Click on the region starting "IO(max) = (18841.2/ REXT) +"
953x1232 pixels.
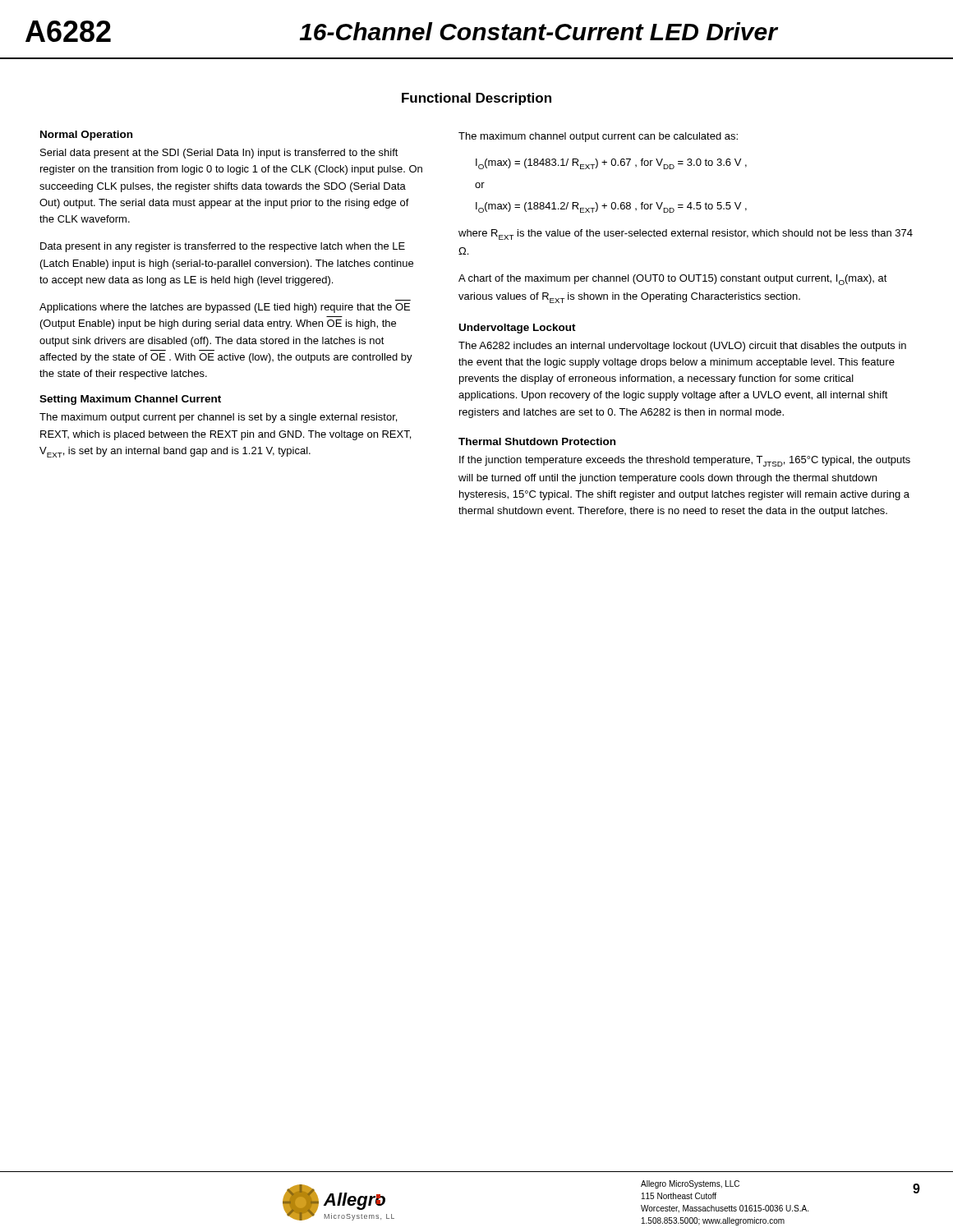point(611,207)
